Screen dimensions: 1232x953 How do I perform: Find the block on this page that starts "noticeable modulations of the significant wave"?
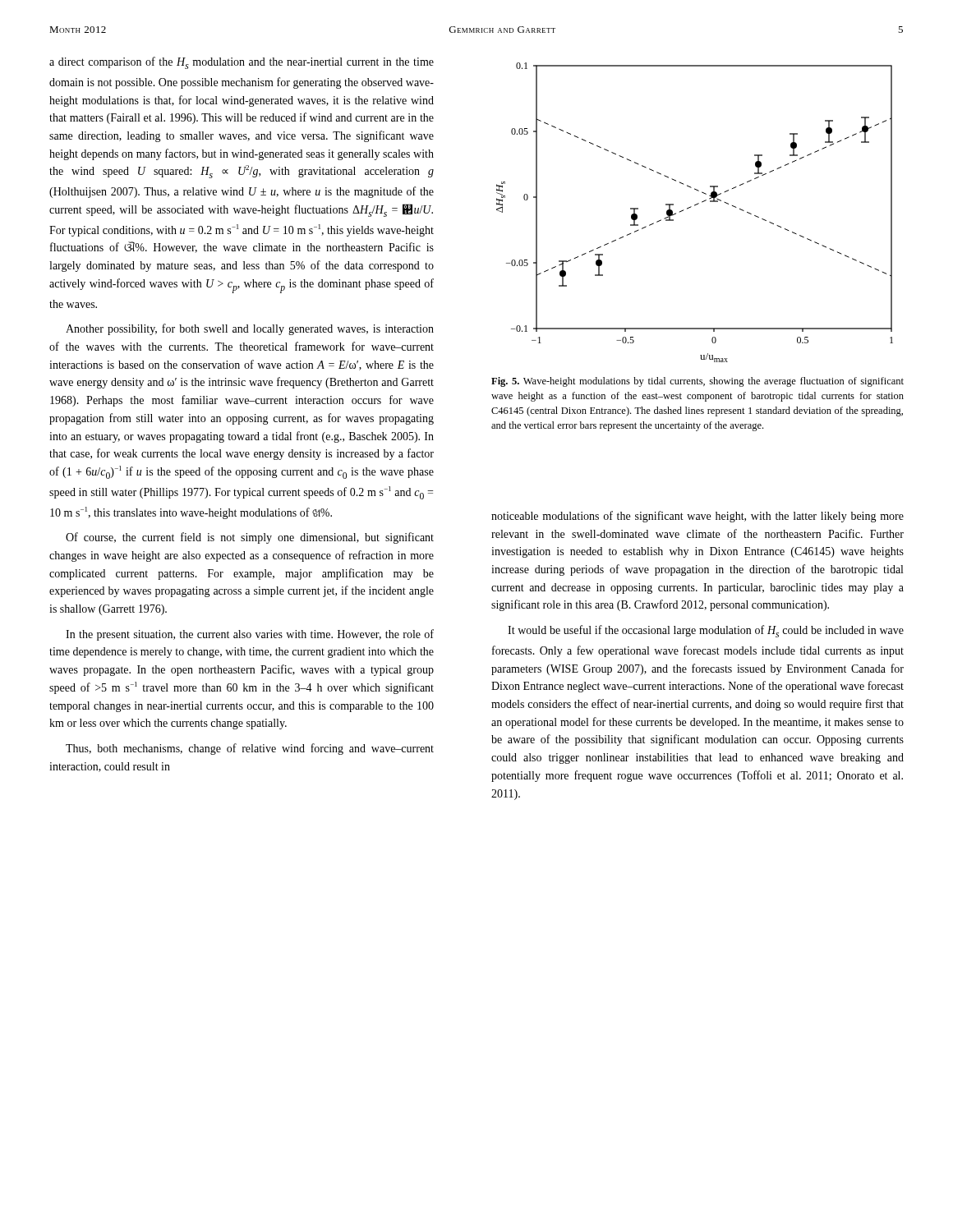[698, 655]
